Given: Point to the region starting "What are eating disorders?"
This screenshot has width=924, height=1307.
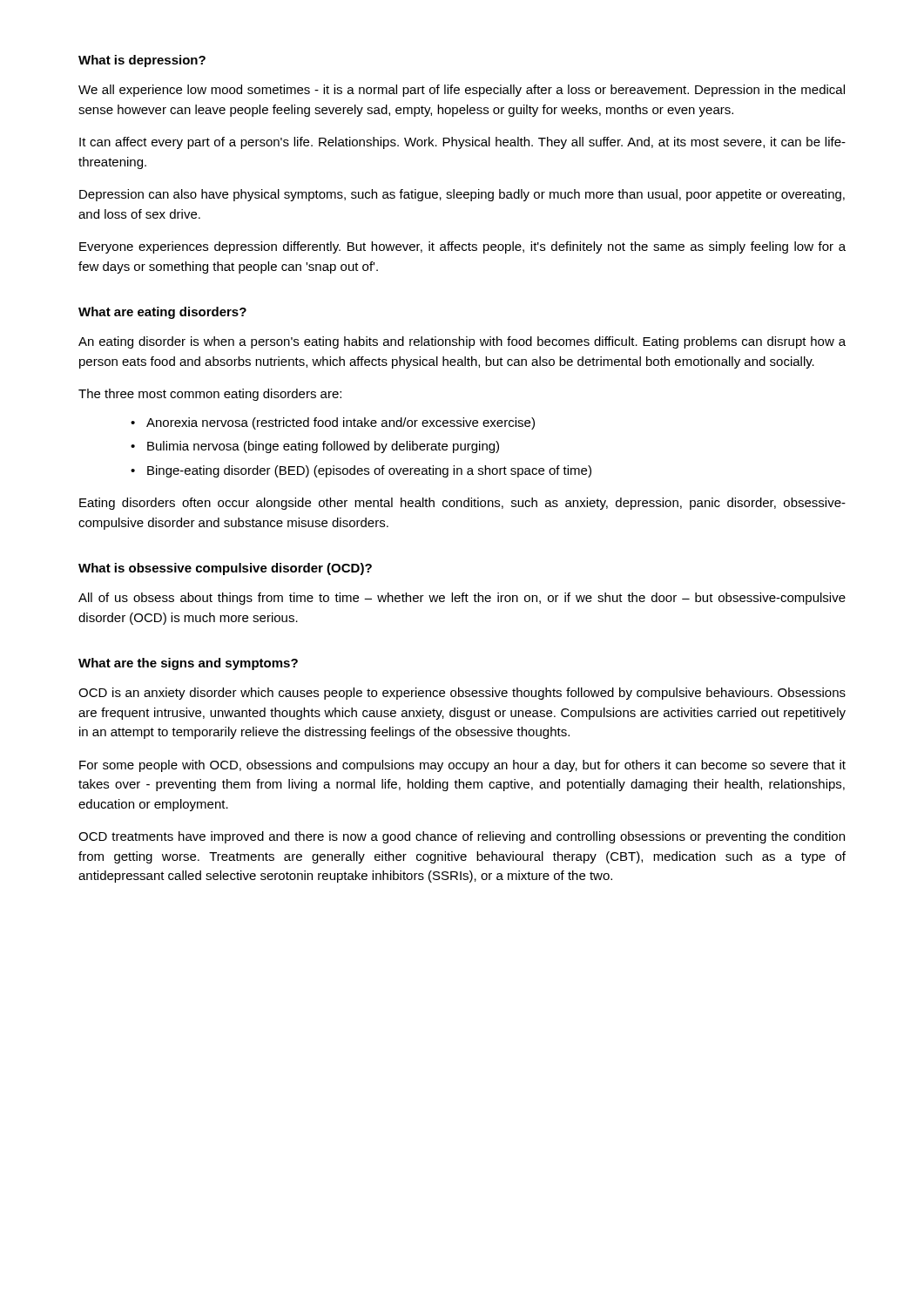Looking at the screenshot, I should pos(162,313).
